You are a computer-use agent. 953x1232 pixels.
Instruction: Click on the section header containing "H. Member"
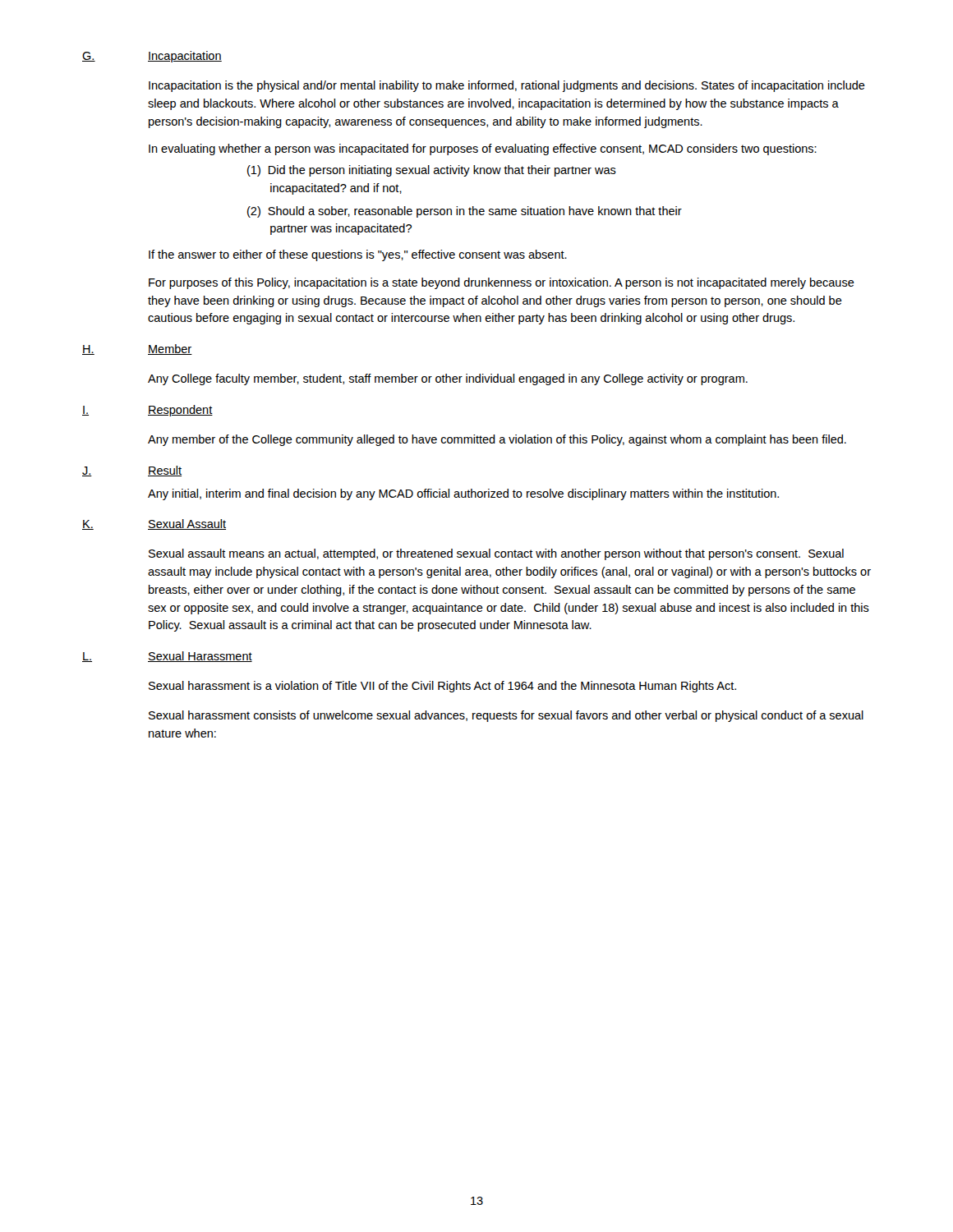coord(137,349)
